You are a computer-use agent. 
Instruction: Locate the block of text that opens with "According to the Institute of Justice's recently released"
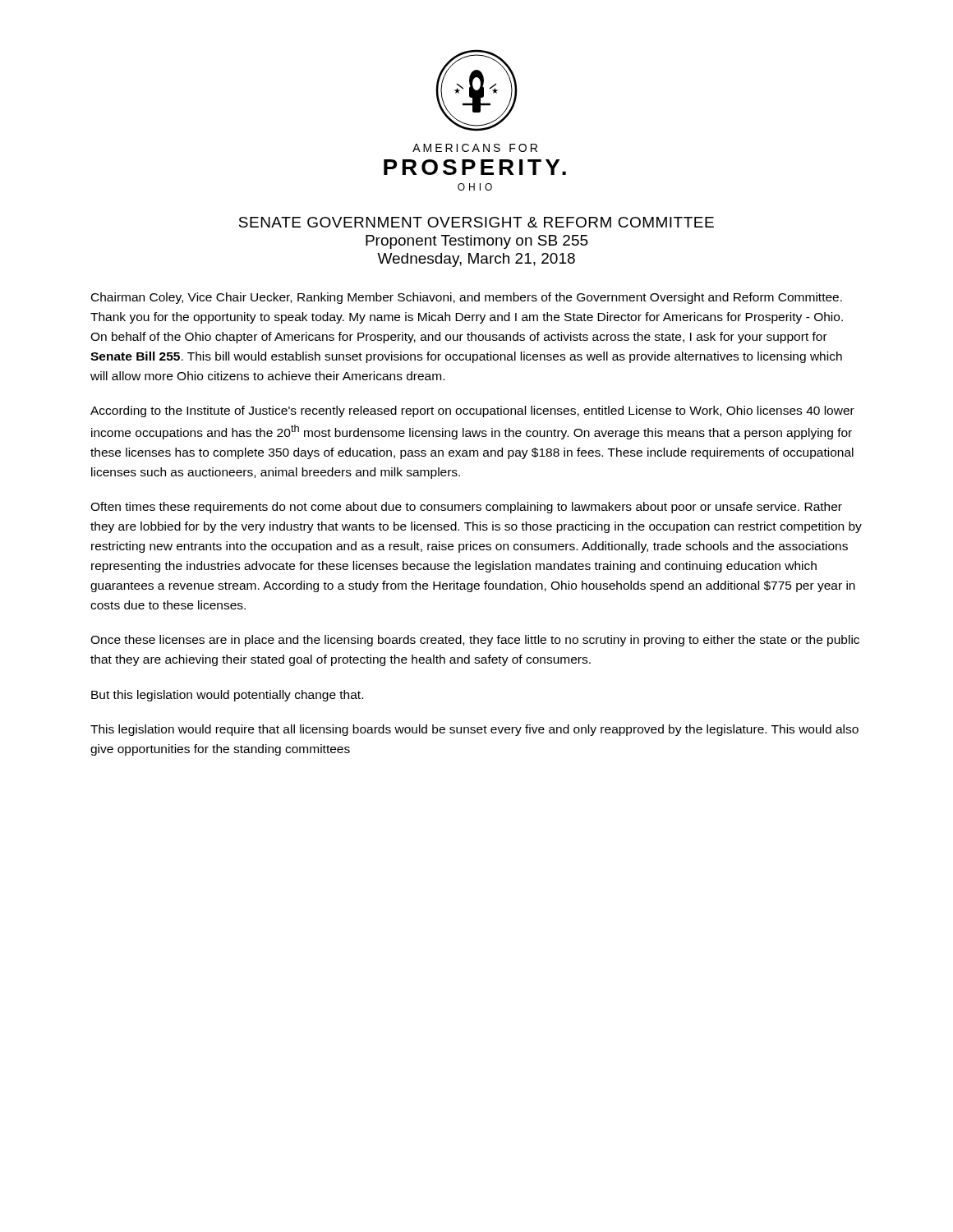(x=472, y=441)
